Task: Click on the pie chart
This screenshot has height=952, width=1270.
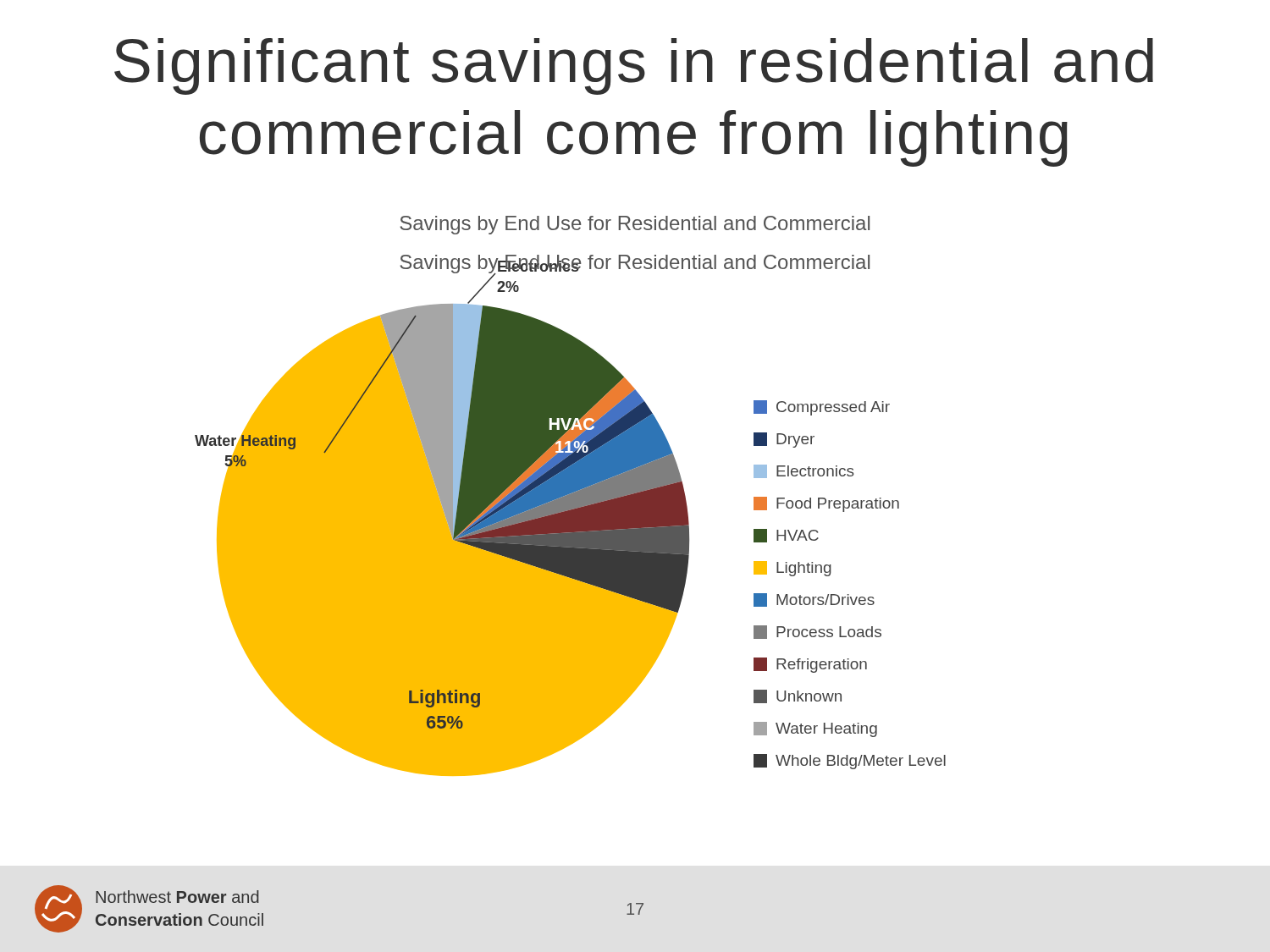Action: pyautogui.click(x=635, y=533)
